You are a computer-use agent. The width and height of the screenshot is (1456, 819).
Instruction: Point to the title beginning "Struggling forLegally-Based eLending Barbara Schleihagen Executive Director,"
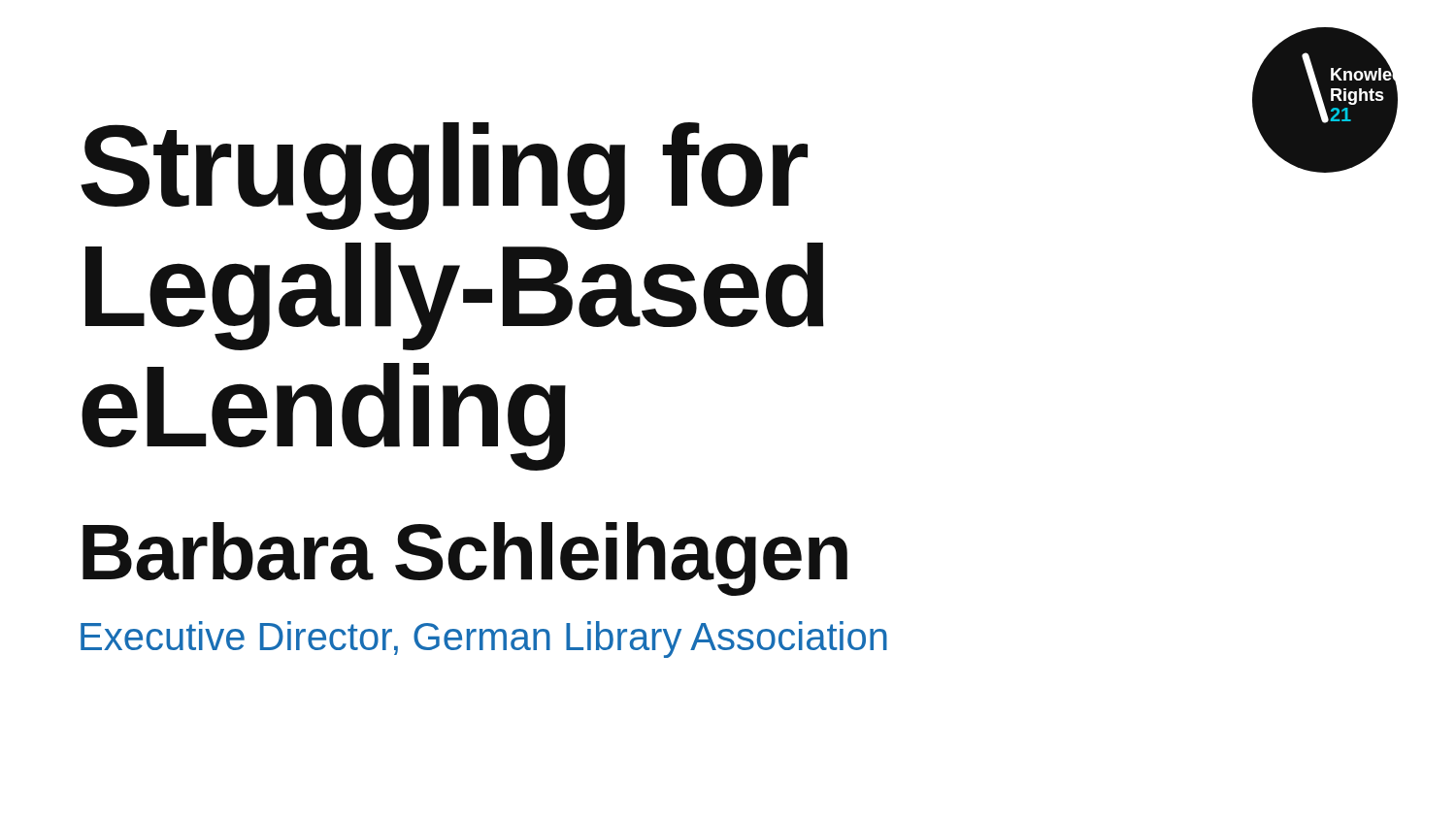click(x=670, y=383)
